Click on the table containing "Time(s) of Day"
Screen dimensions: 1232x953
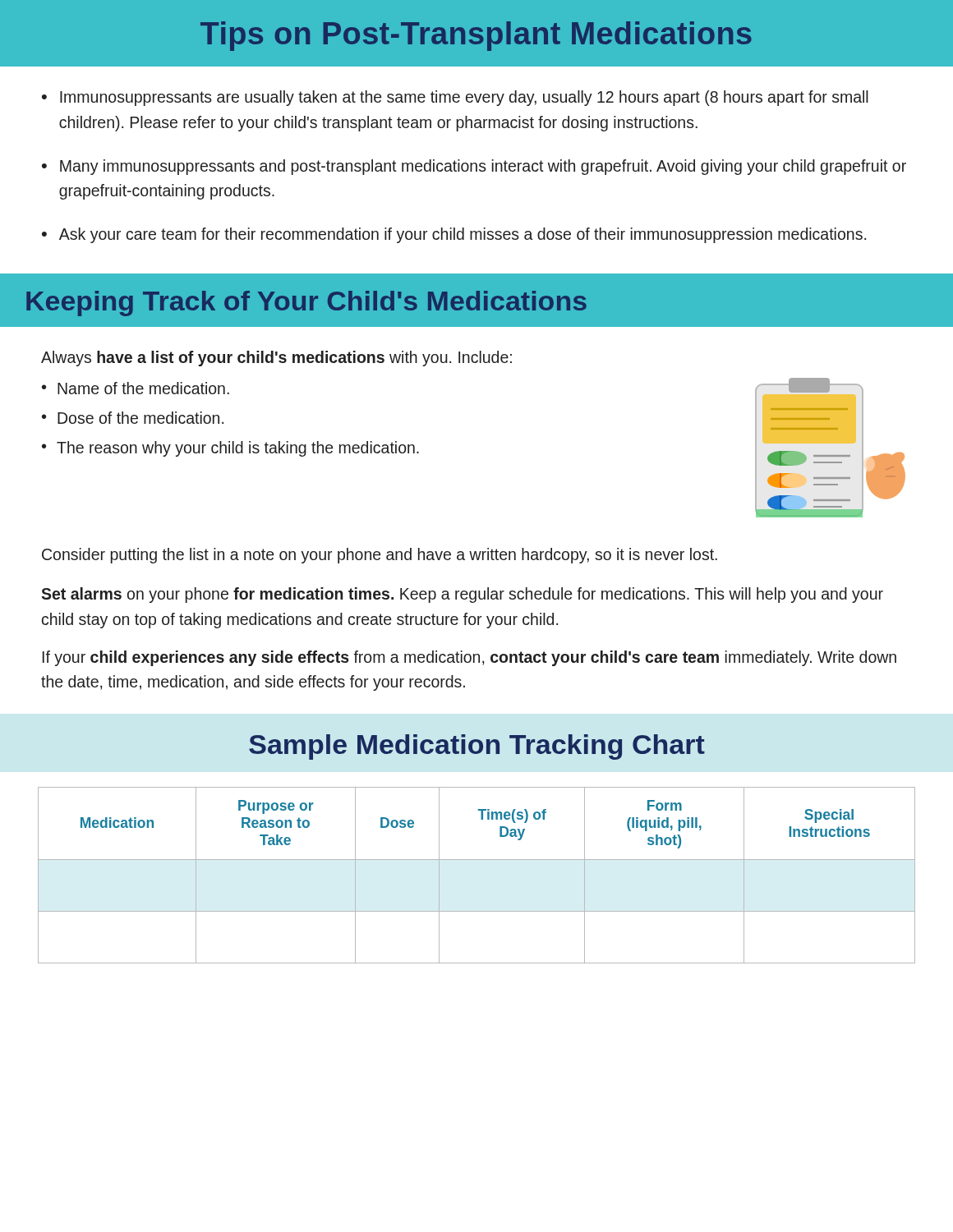[x=476, y=881]
